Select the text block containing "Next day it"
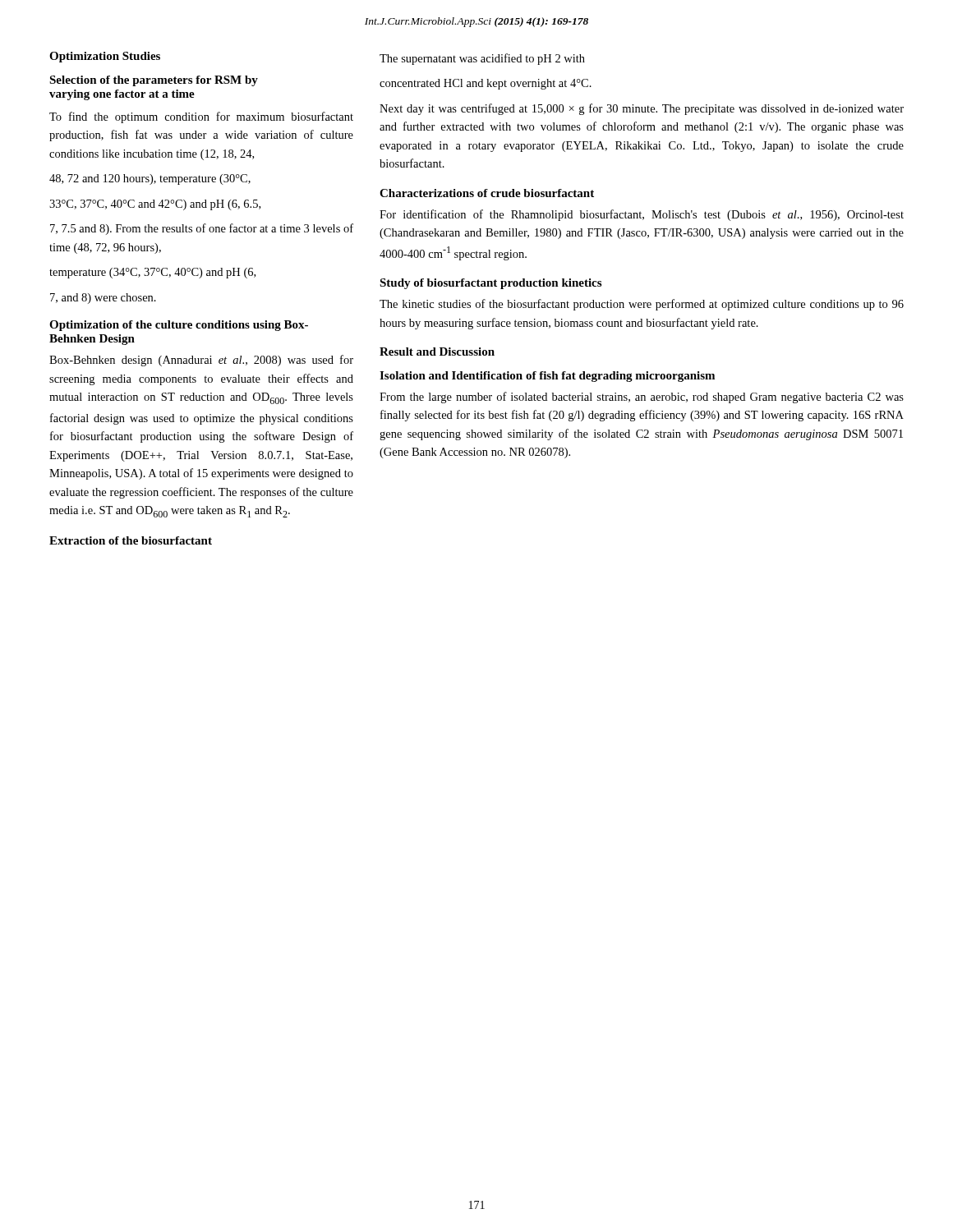This screenshot has width=953, height=1232. (x=642, y=136)
